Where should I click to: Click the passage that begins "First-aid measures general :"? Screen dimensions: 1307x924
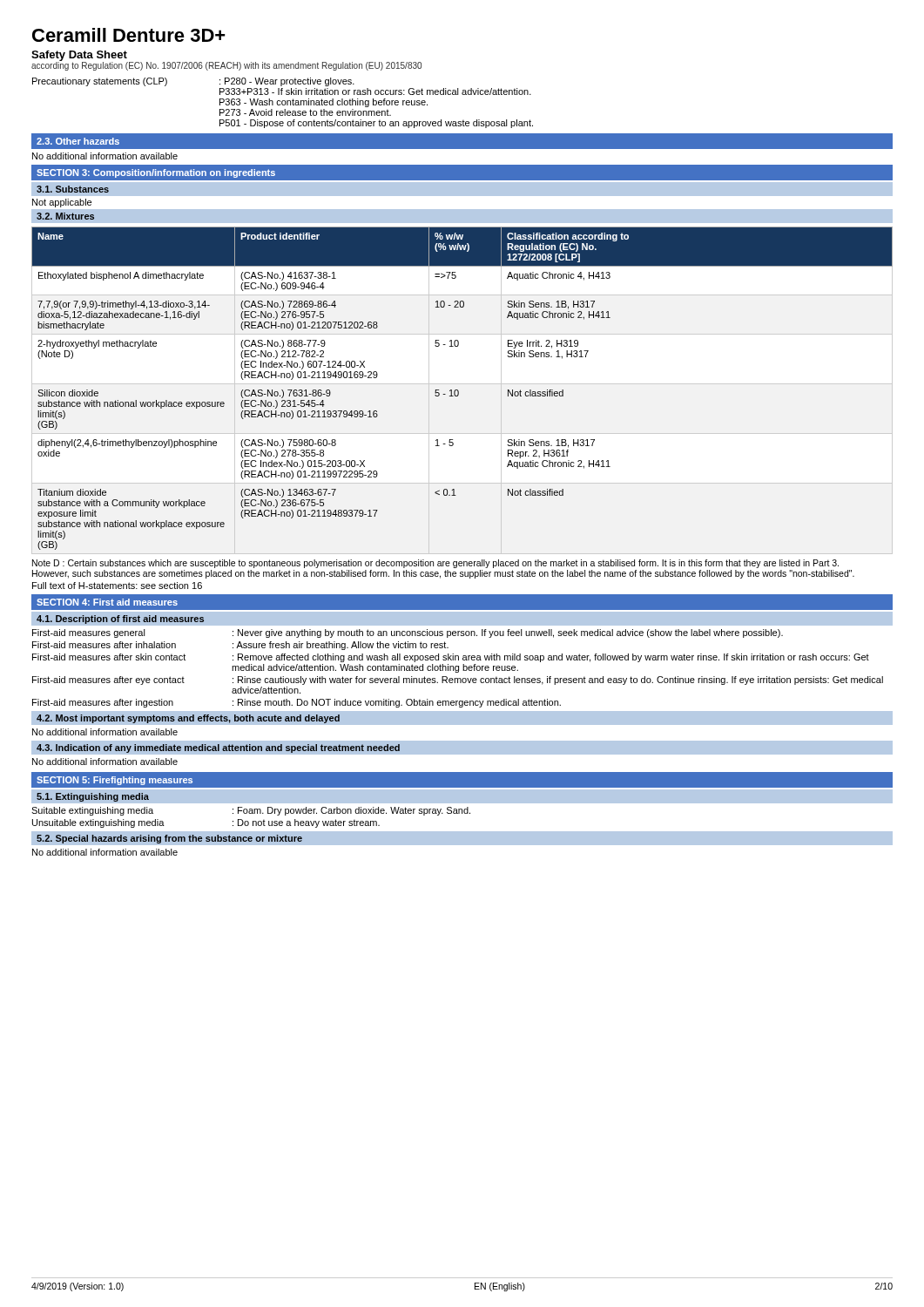tap(462, 633)
